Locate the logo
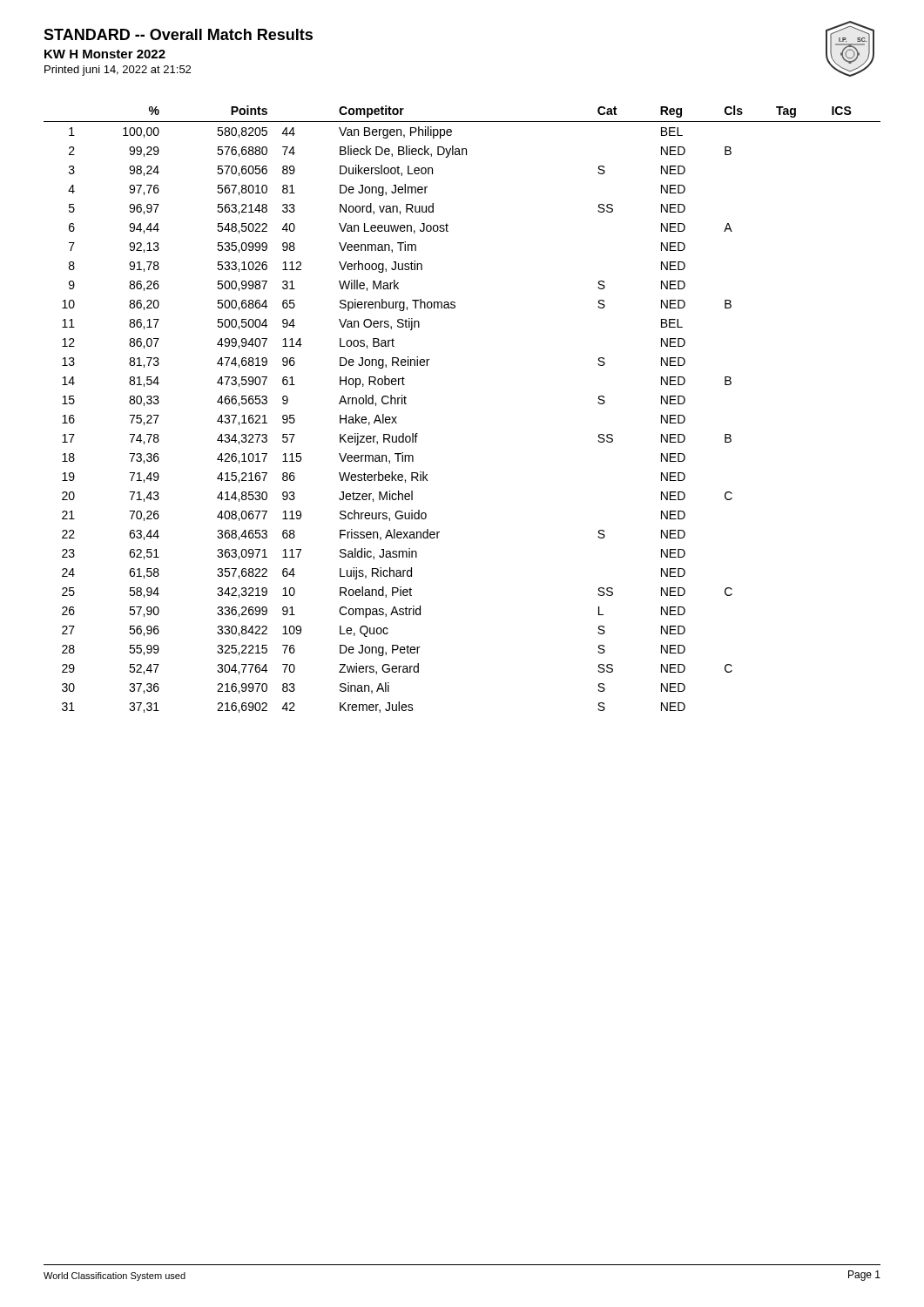The image size is (924, 1307). coord(850,49)
